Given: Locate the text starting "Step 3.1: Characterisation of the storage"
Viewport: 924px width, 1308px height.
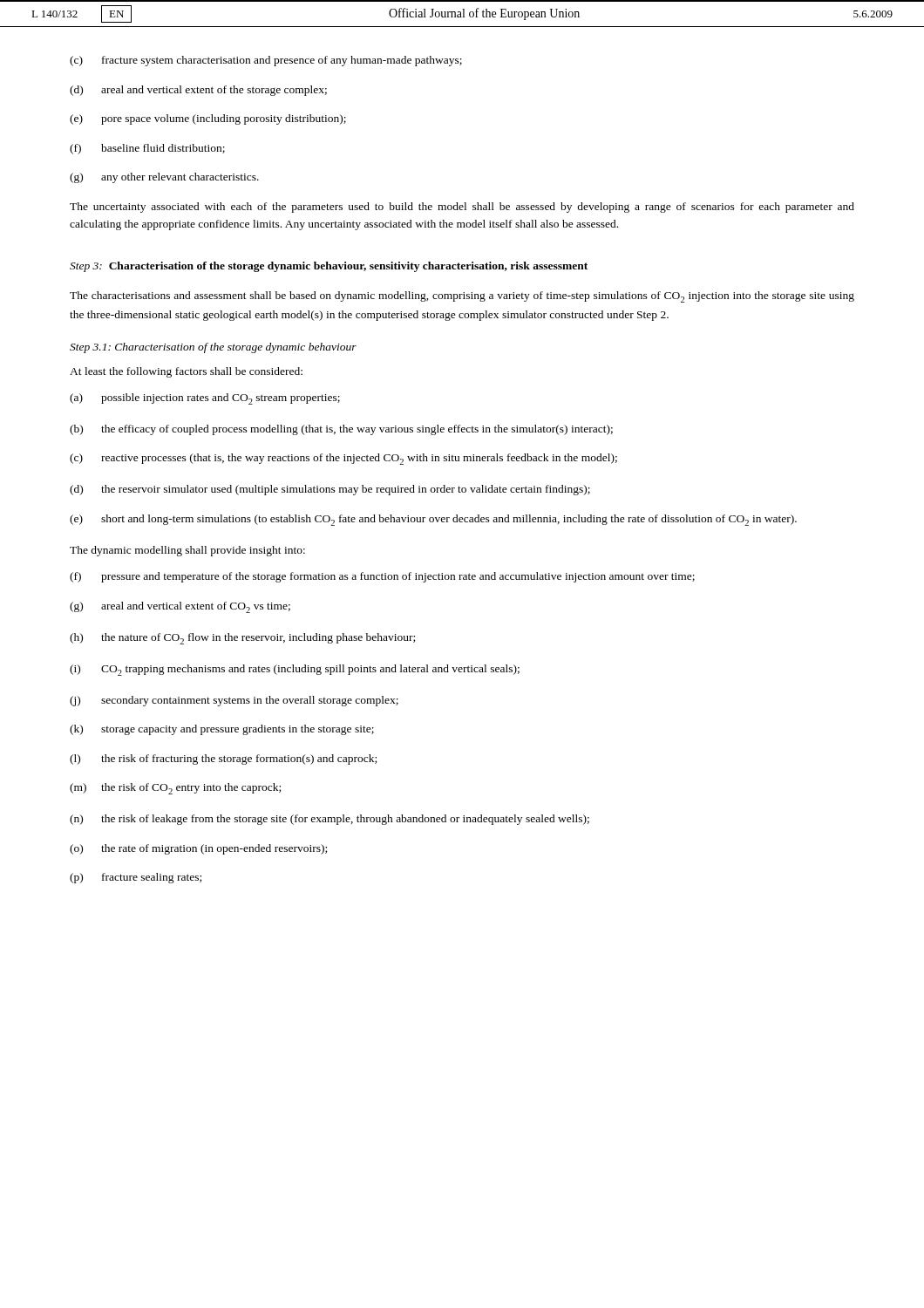Looking at the screenshot, I should (x=213, y=346).
